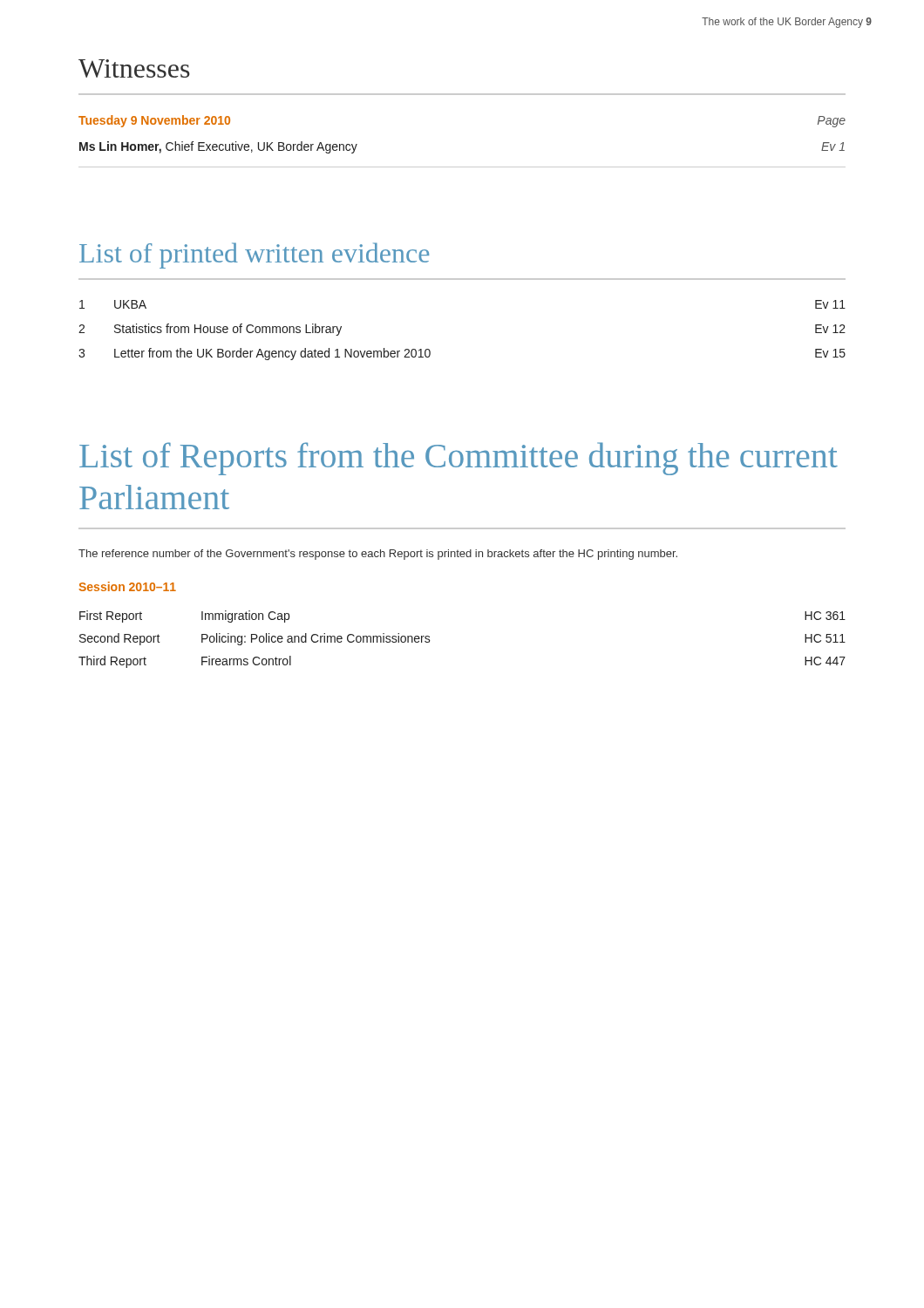Navigate to the region starting "List of printed"
This screenshot has width=924, height=1308.
tap(254, 255)
